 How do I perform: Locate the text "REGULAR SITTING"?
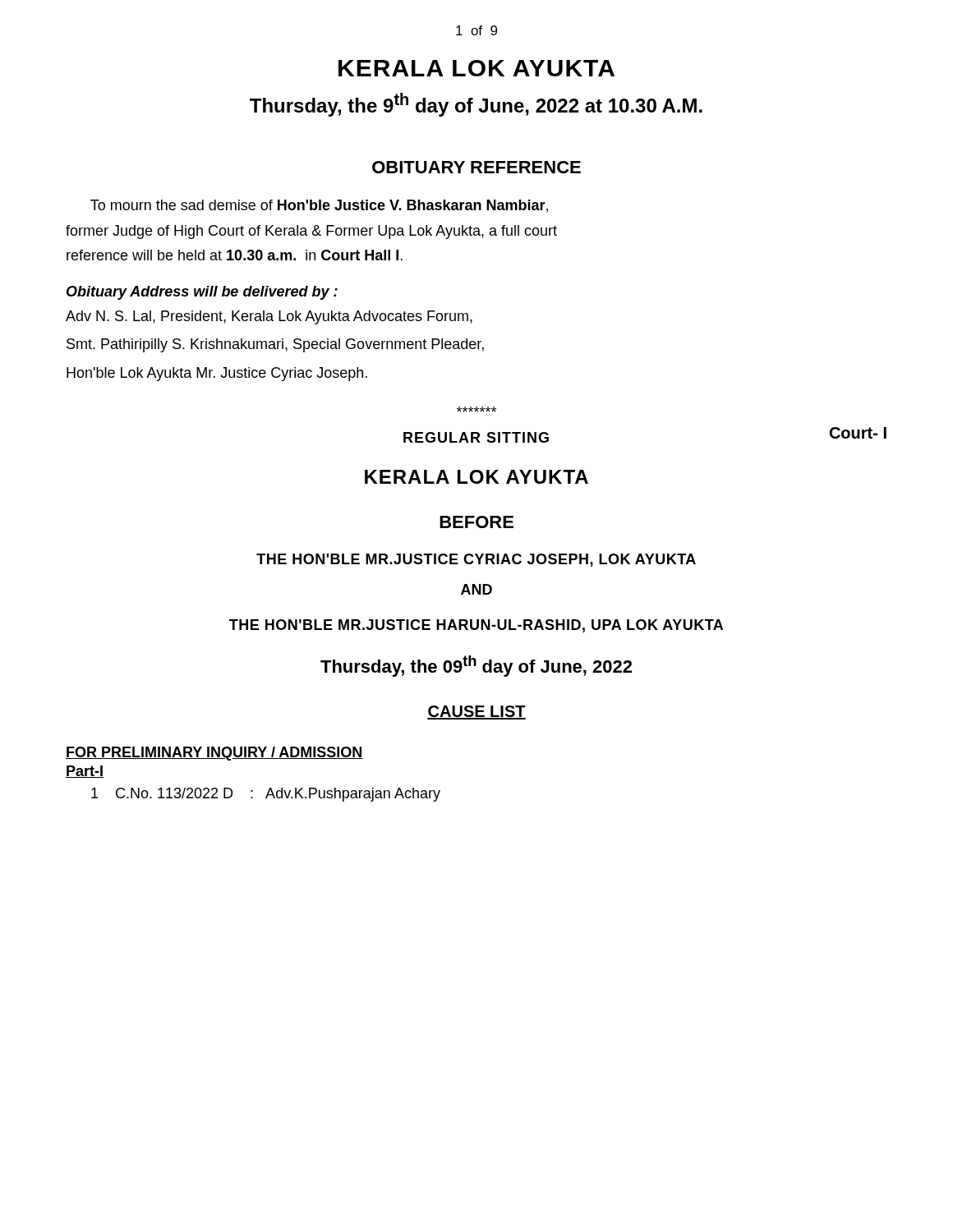point(476,437)
